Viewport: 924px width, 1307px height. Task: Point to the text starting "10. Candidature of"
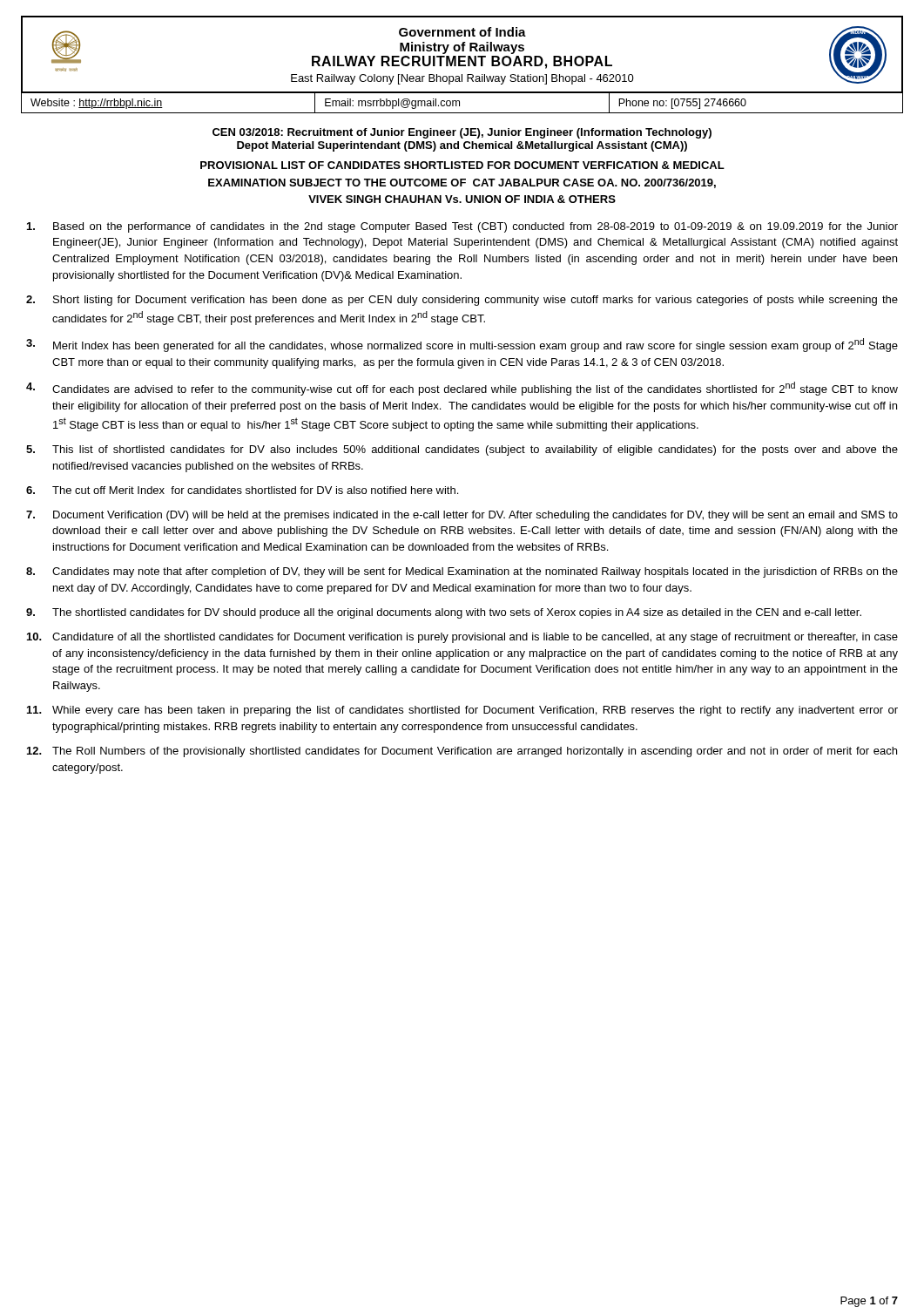[x=462, y=662]
